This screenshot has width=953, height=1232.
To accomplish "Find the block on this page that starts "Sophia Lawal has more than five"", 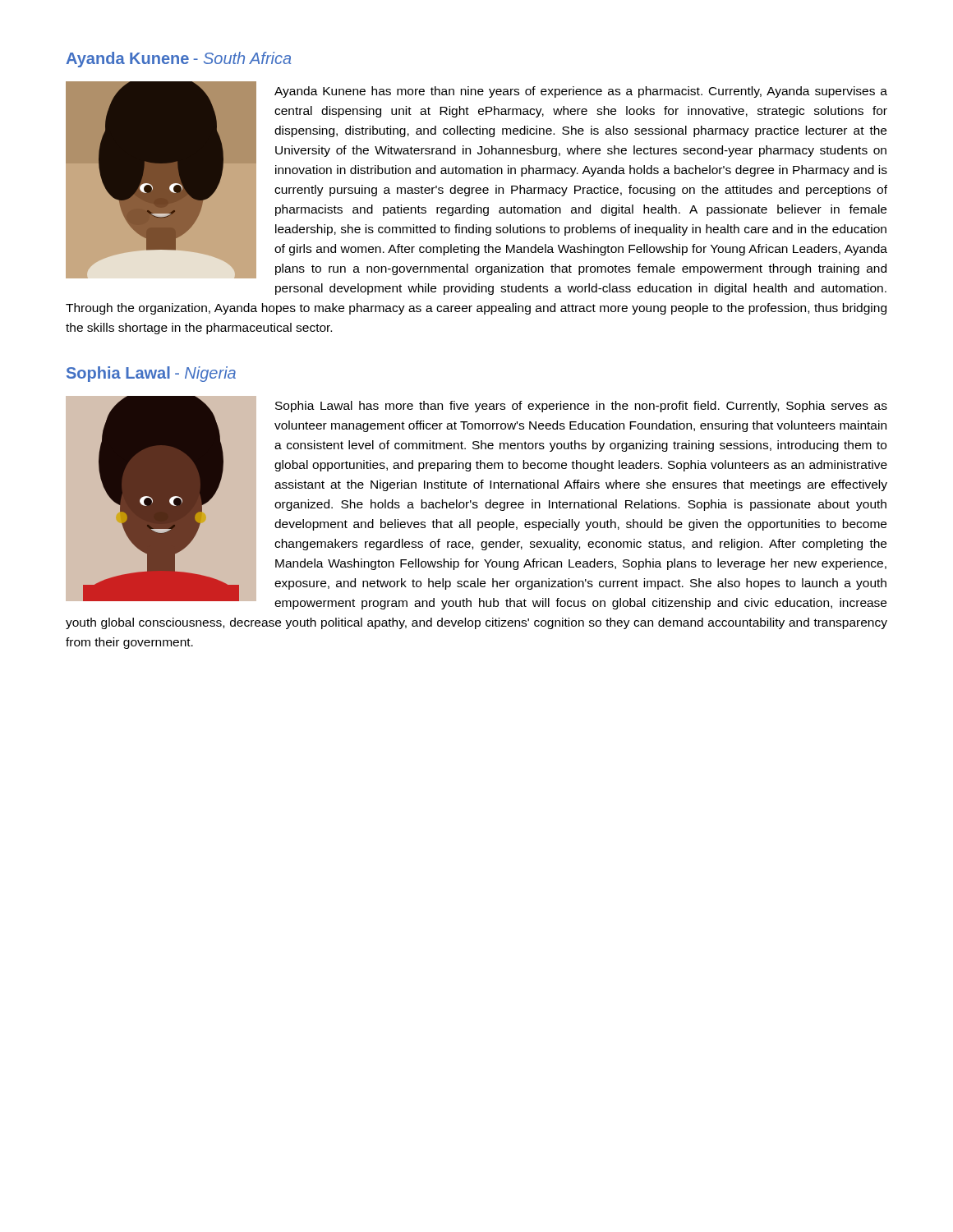I will pyautogui.click(x=476, y=524).
